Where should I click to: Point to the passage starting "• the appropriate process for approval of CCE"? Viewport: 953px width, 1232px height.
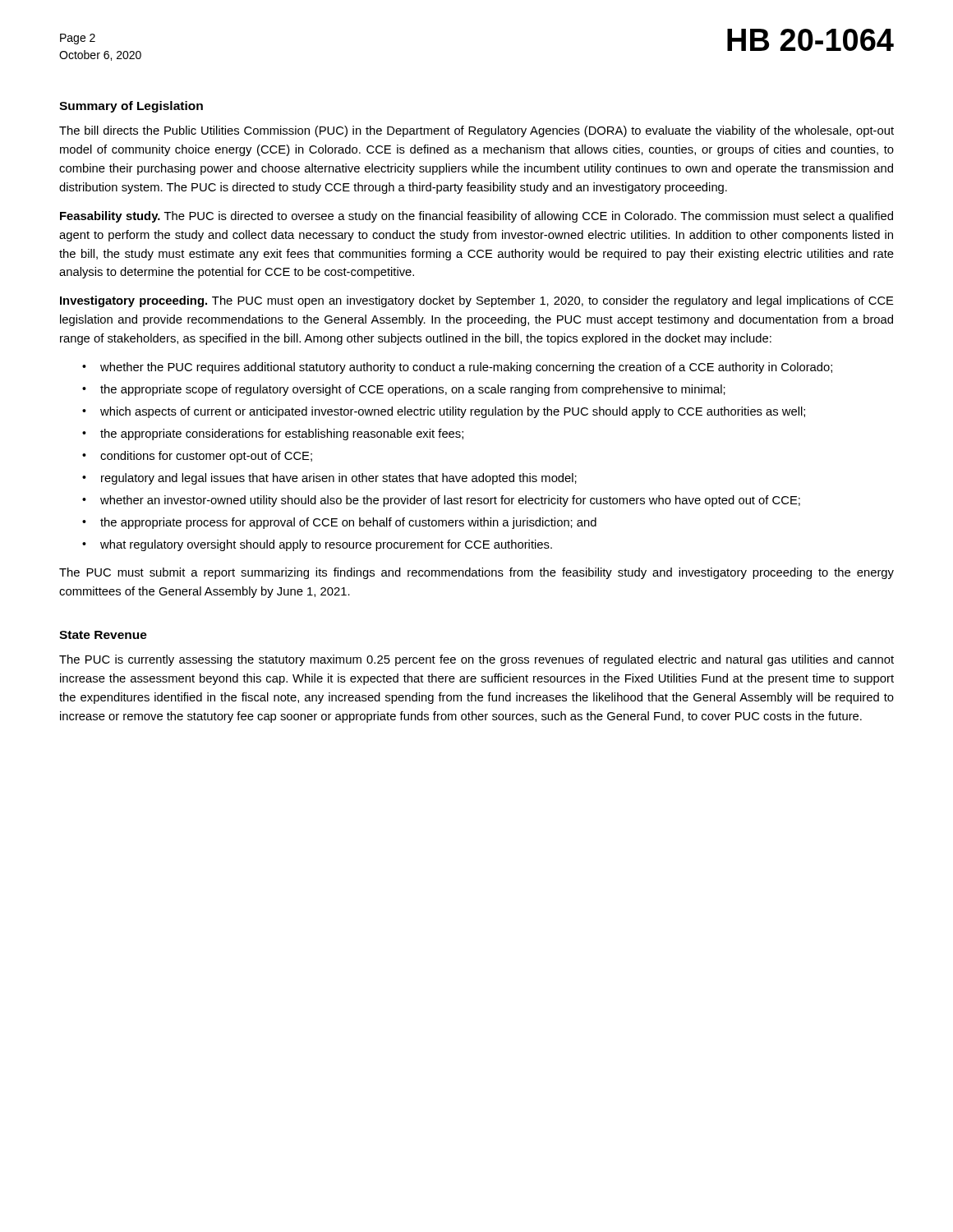pos(488,522)
